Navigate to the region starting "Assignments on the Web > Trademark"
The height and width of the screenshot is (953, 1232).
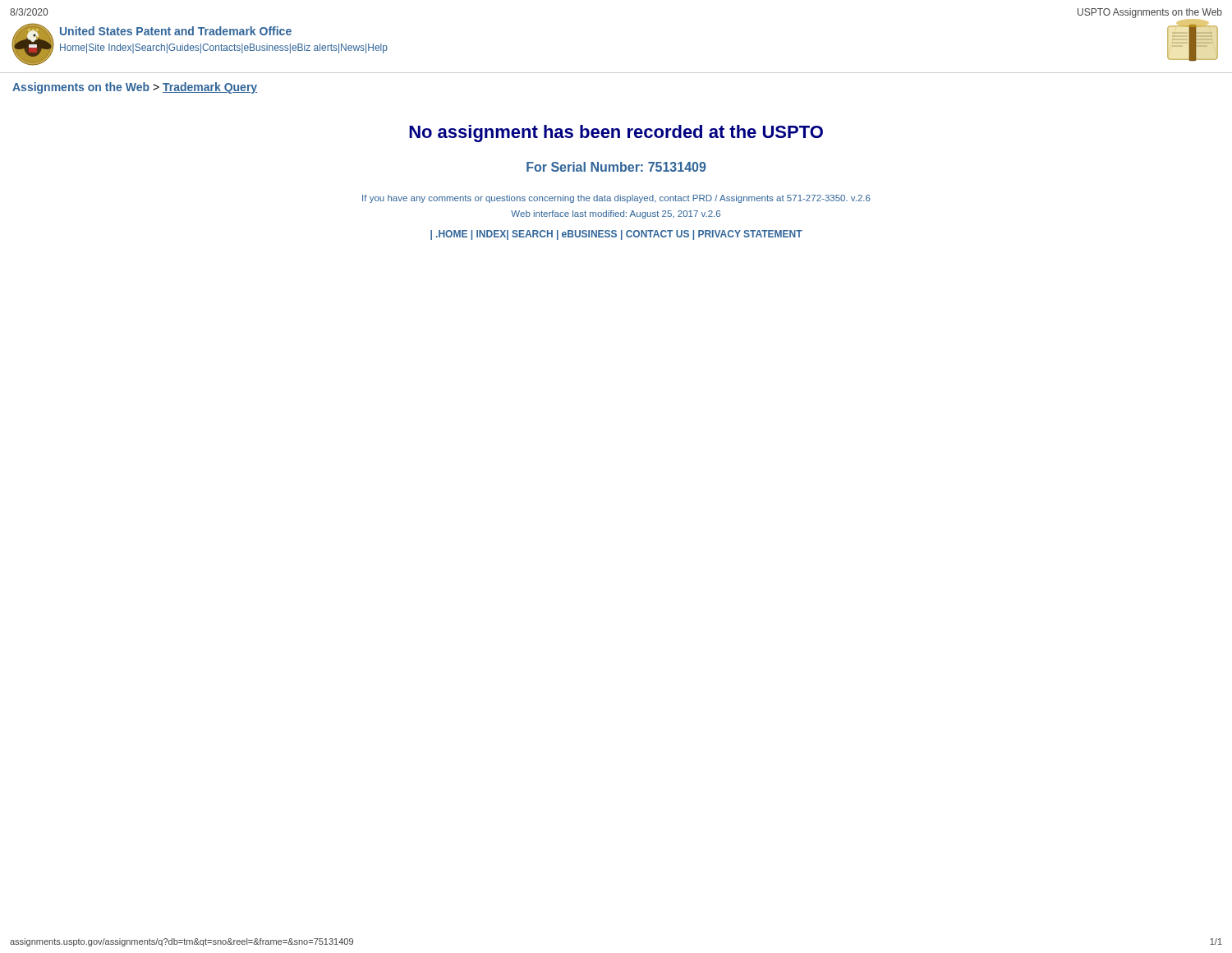135,87
